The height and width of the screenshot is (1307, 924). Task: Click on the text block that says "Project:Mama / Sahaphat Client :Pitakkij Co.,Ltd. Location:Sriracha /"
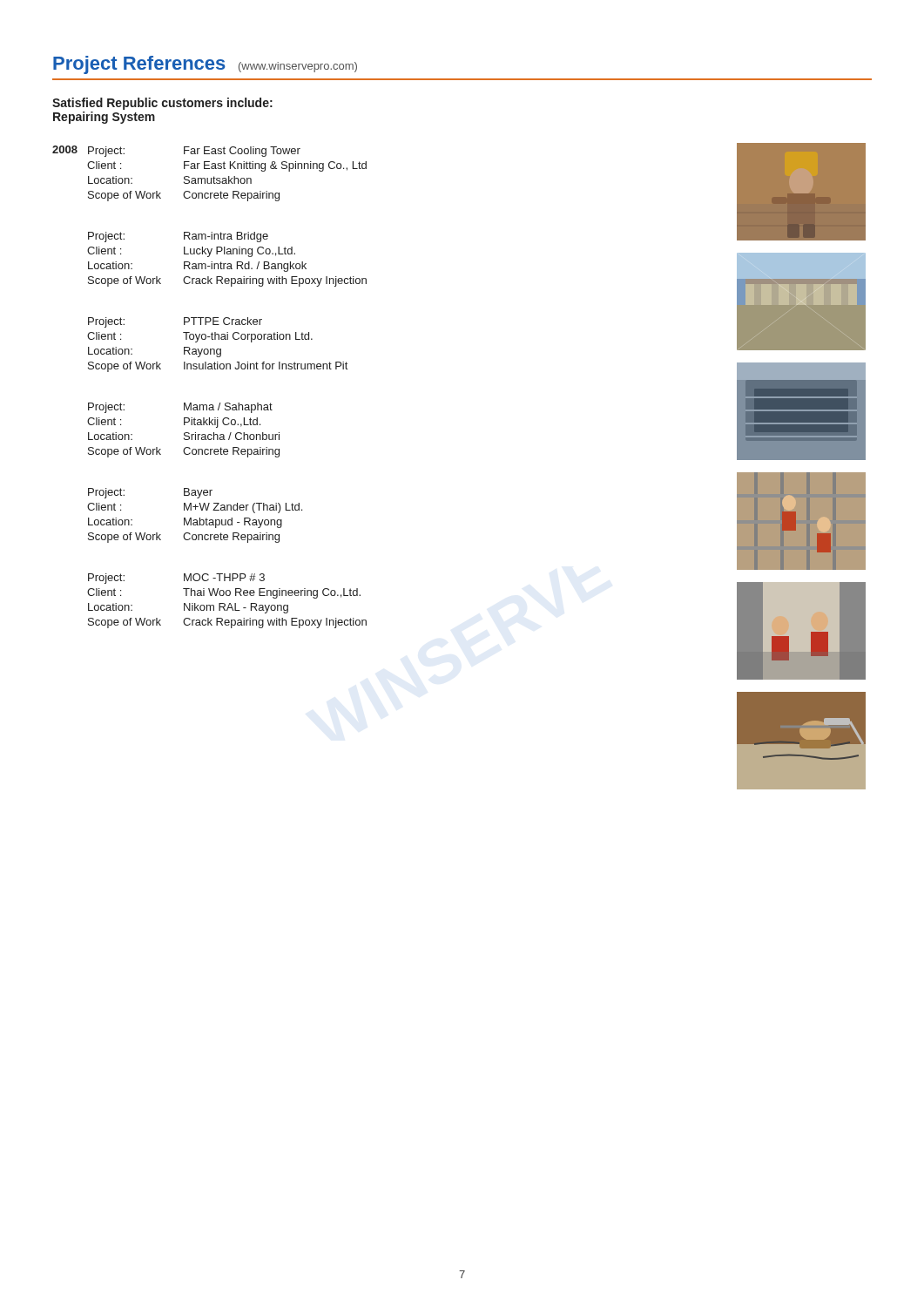[184, 429]
